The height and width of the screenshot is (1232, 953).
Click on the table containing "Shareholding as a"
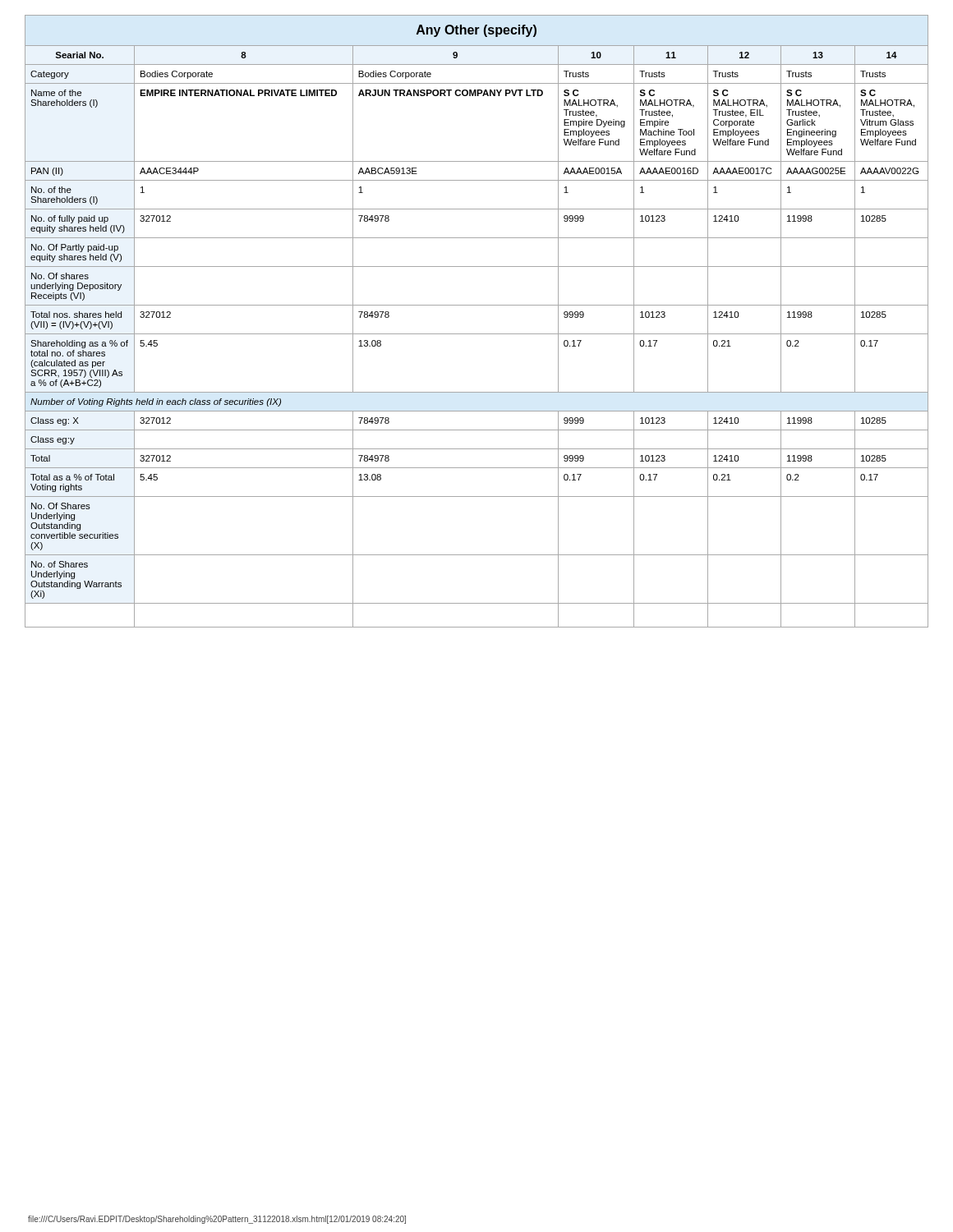[x=476, y=336]
